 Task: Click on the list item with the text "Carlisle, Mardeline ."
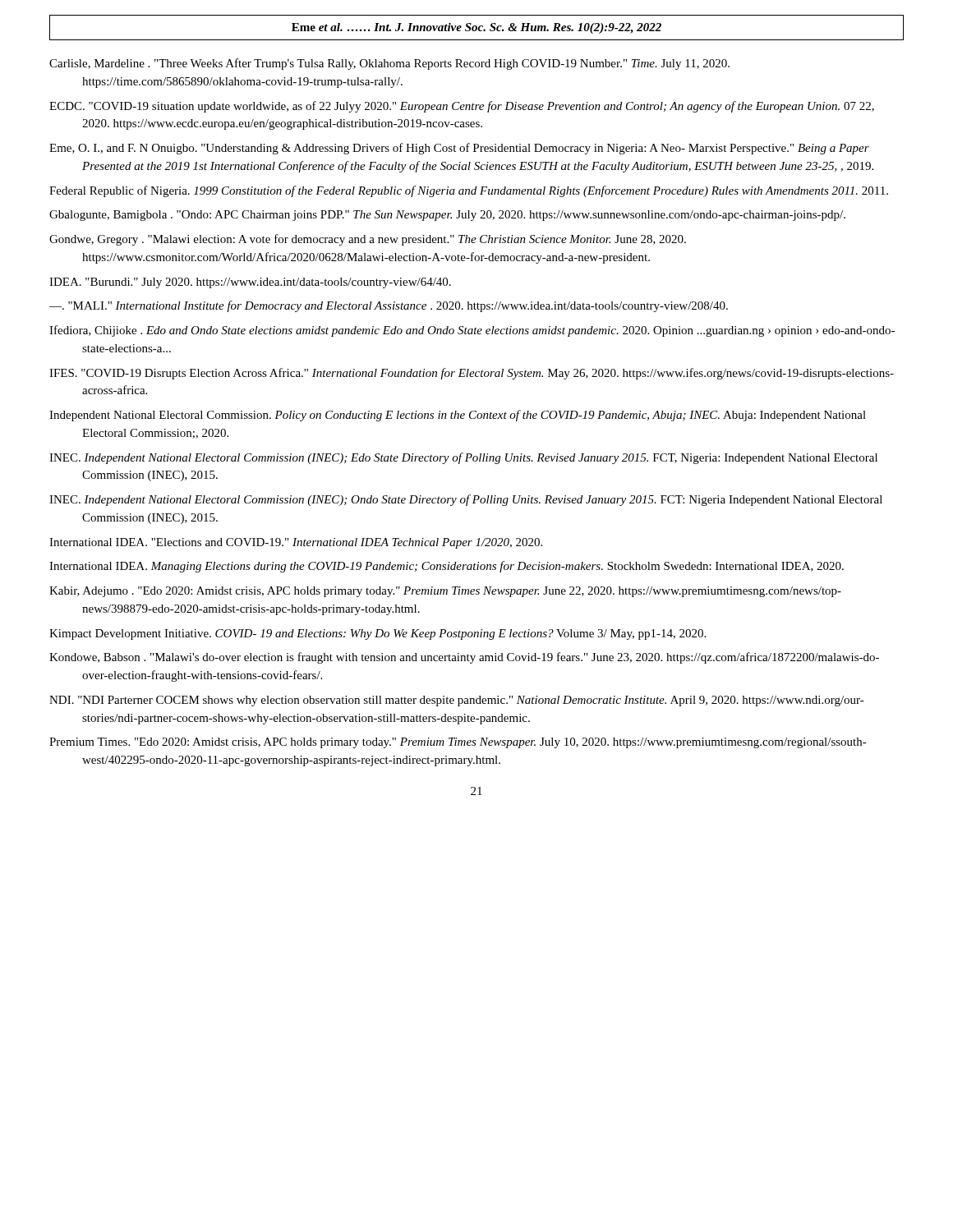pyautogui.click(x=390, y=72)
